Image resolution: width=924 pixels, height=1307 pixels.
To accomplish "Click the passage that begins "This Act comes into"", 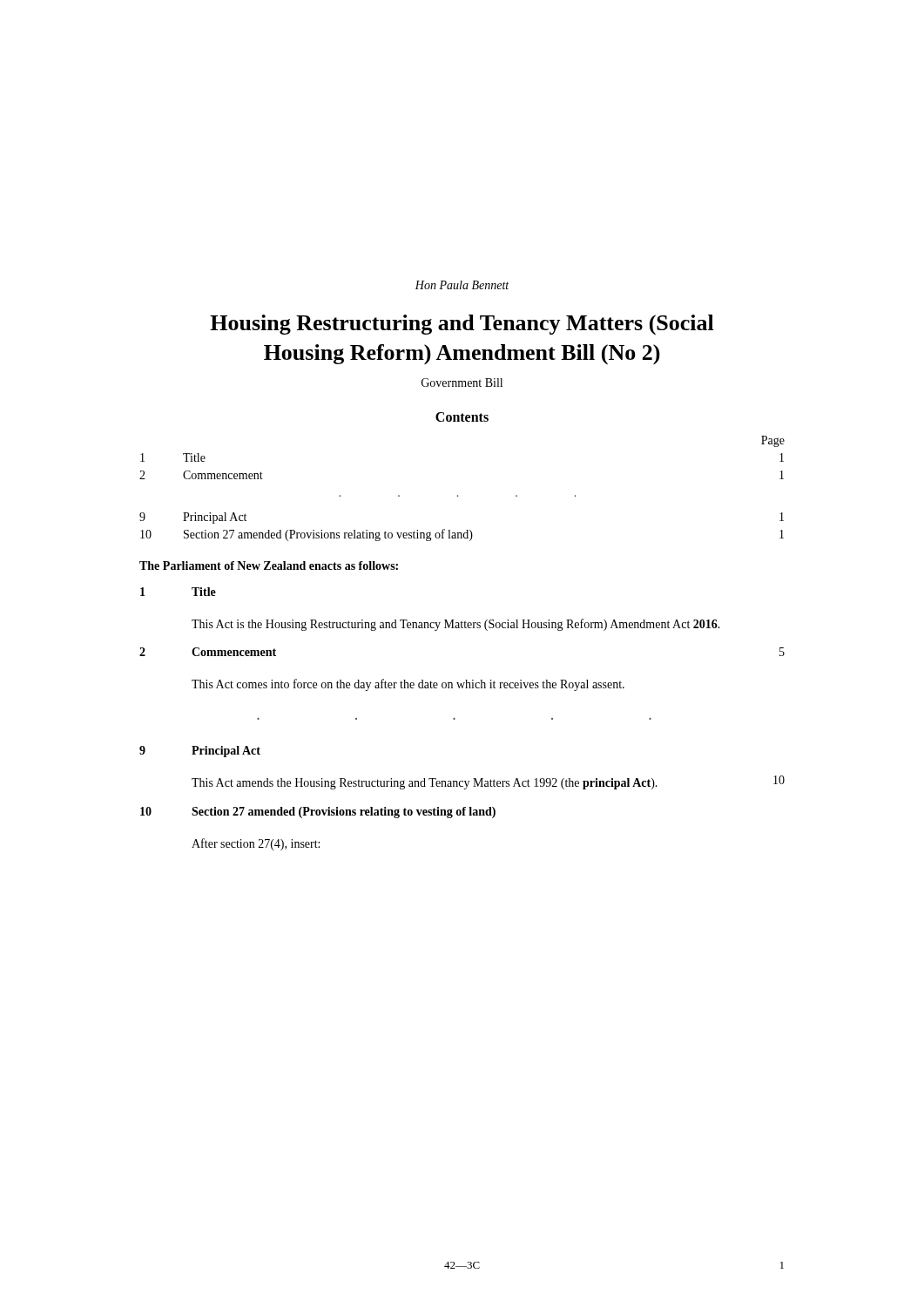I will click(462, 685).
